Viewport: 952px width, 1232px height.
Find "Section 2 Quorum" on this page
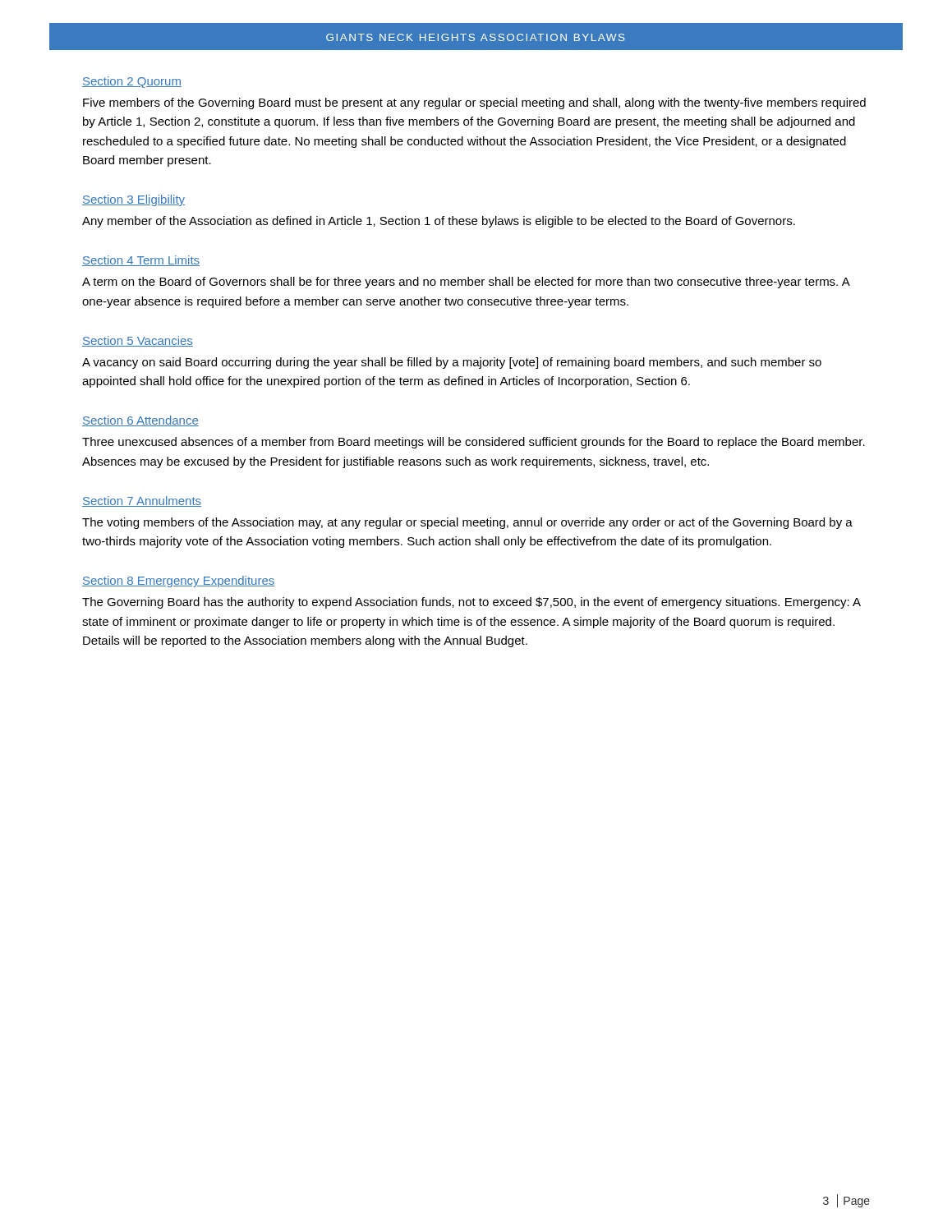click(132, 81)
